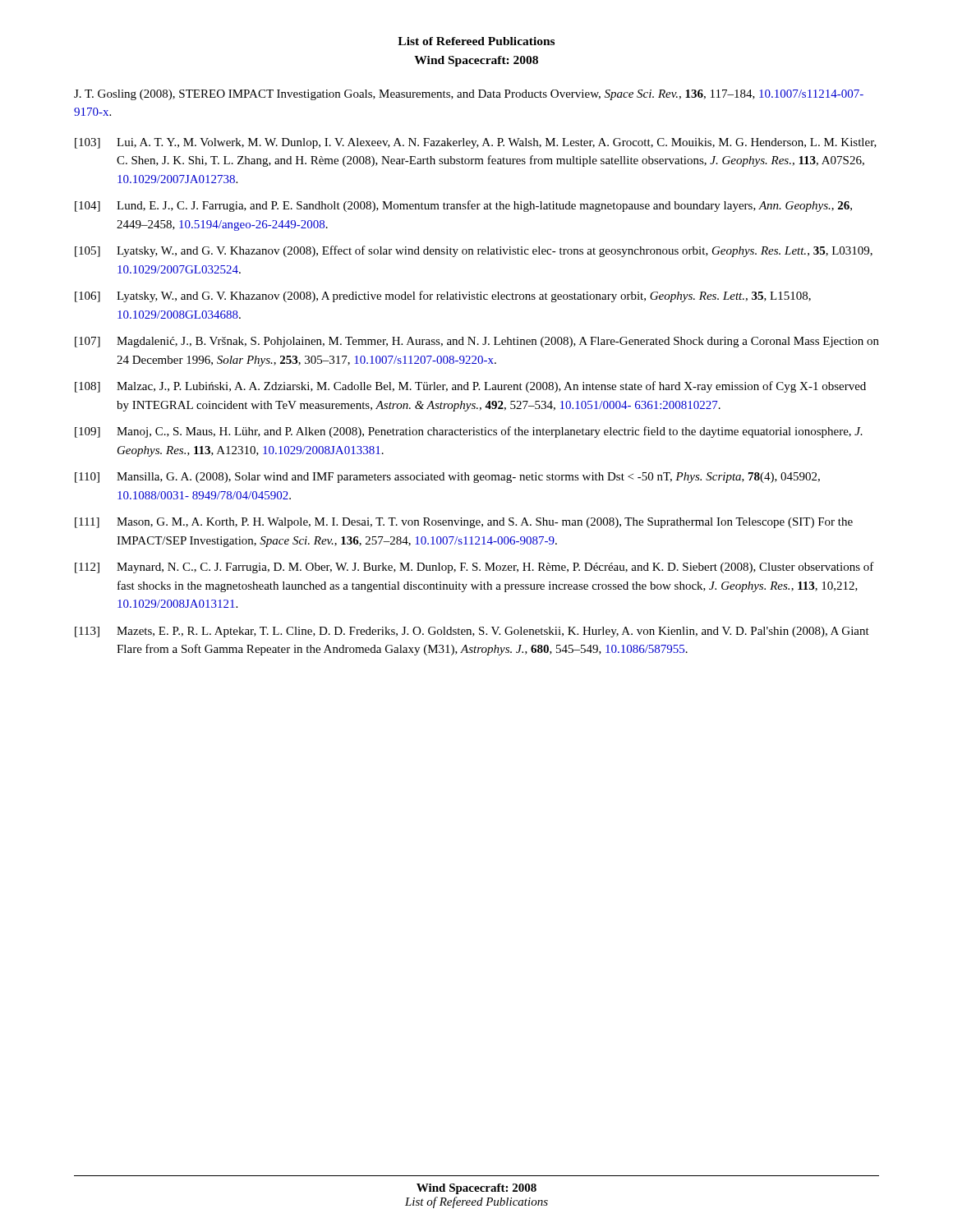953x1232 pixels.
Task: Find the block starting "[113] Mazets, E. P., R. L. Aptekar,"
Action: tap(476, 640)
